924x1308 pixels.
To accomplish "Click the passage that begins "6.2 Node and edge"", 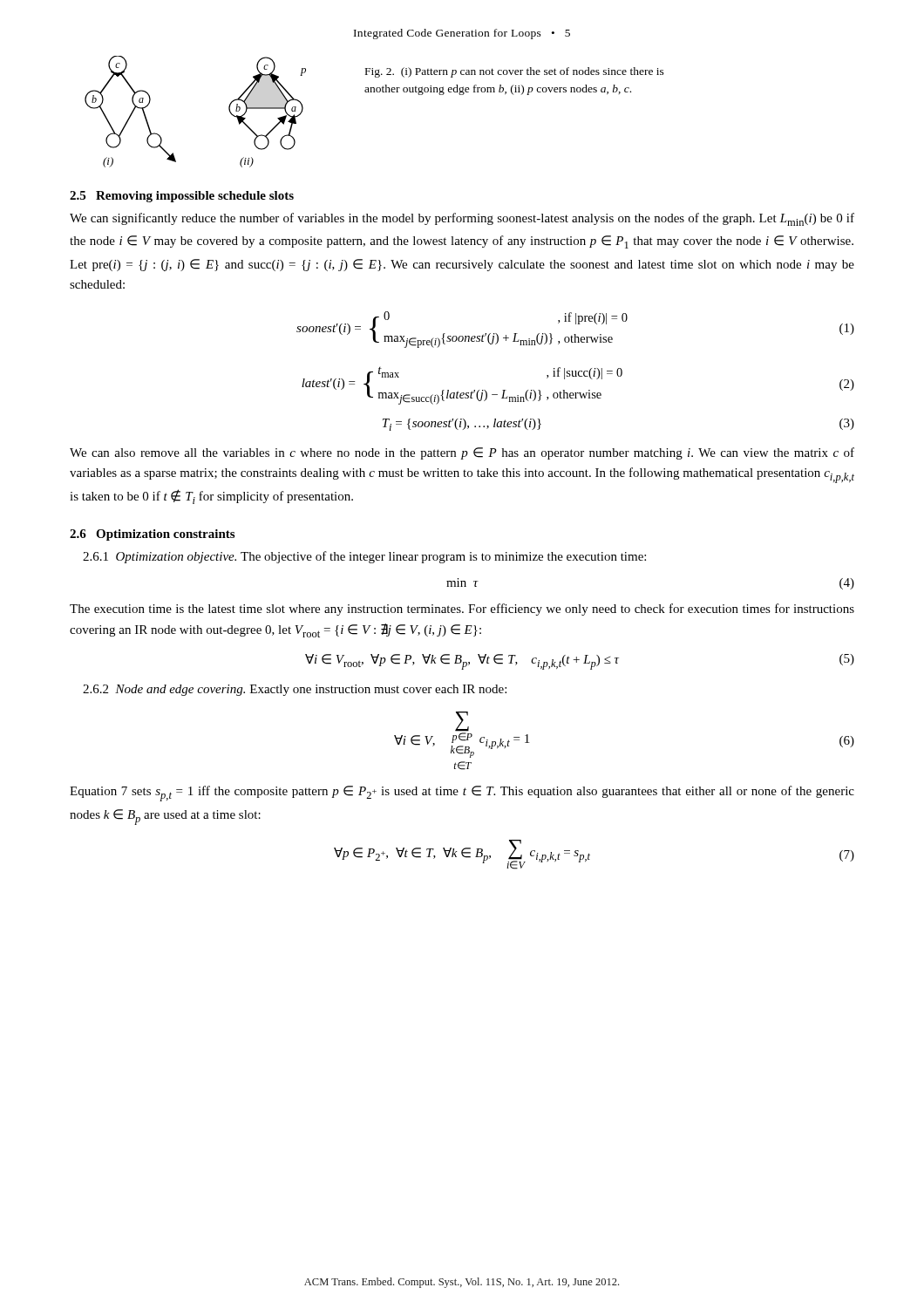I will point(289,689).
